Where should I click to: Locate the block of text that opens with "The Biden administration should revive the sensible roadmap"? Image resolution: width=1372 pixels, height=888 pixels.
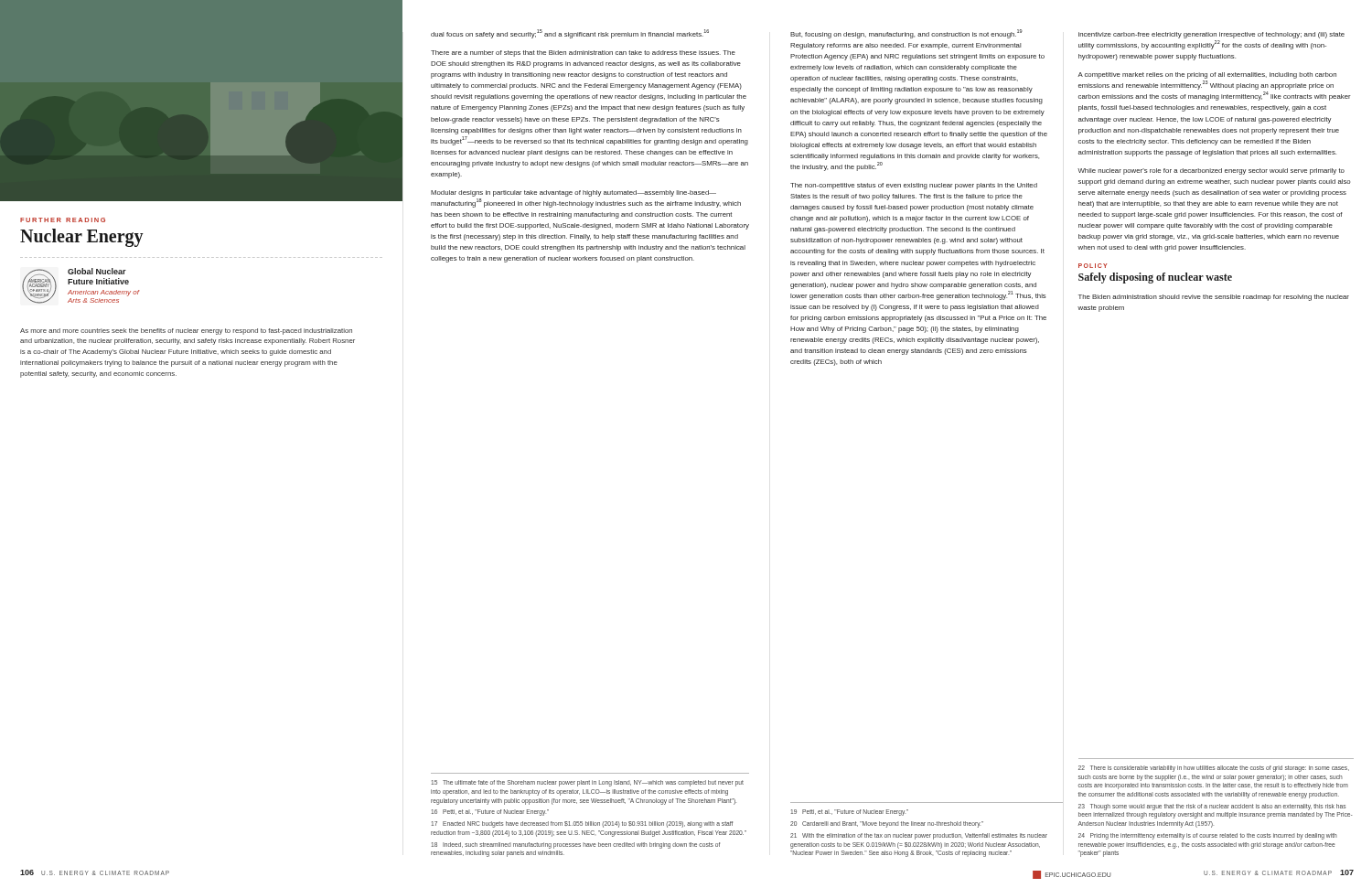tap(1216, 303)
